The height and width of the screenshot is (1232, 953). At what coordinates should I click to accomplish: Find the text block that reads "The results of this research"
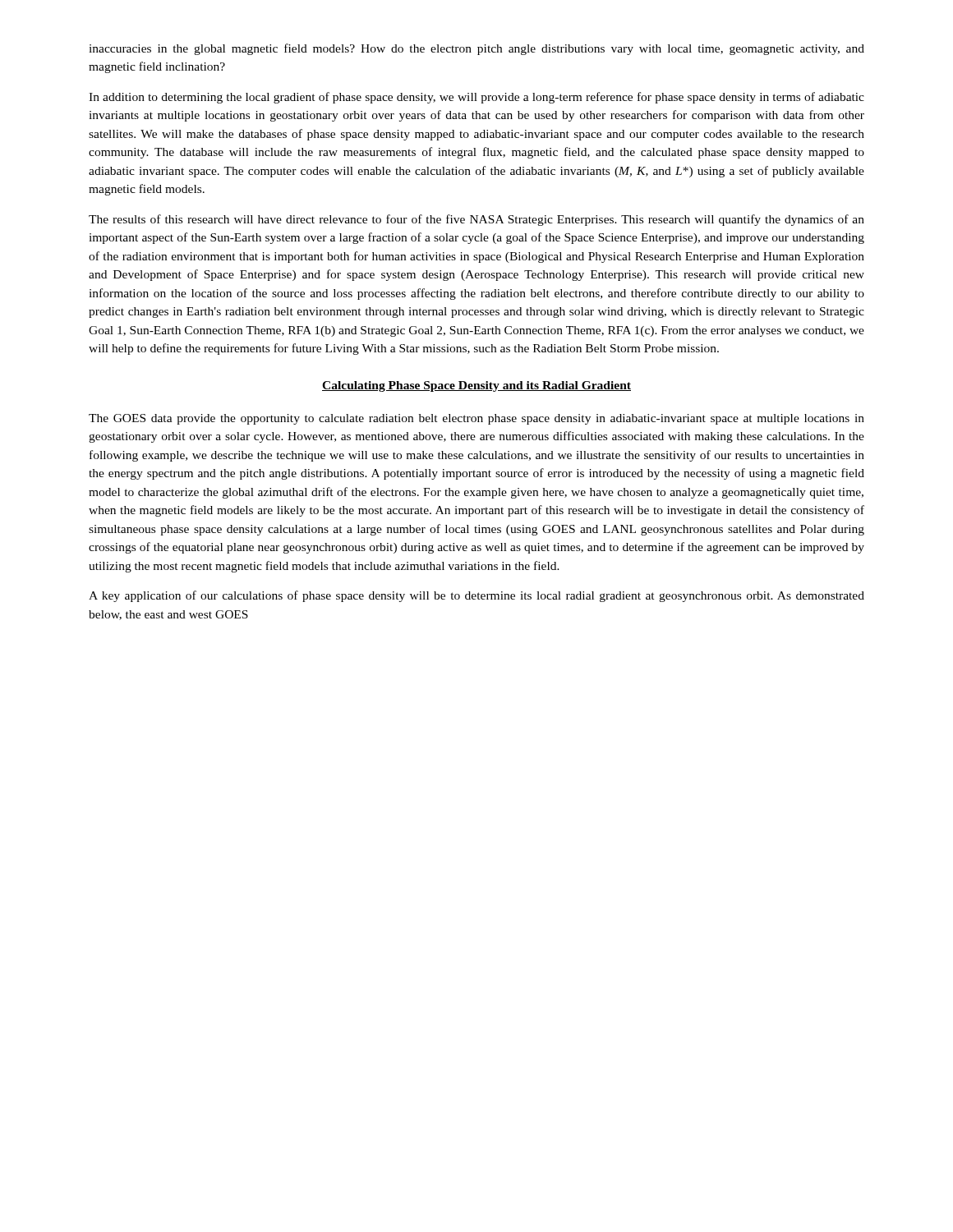point(476,284)
